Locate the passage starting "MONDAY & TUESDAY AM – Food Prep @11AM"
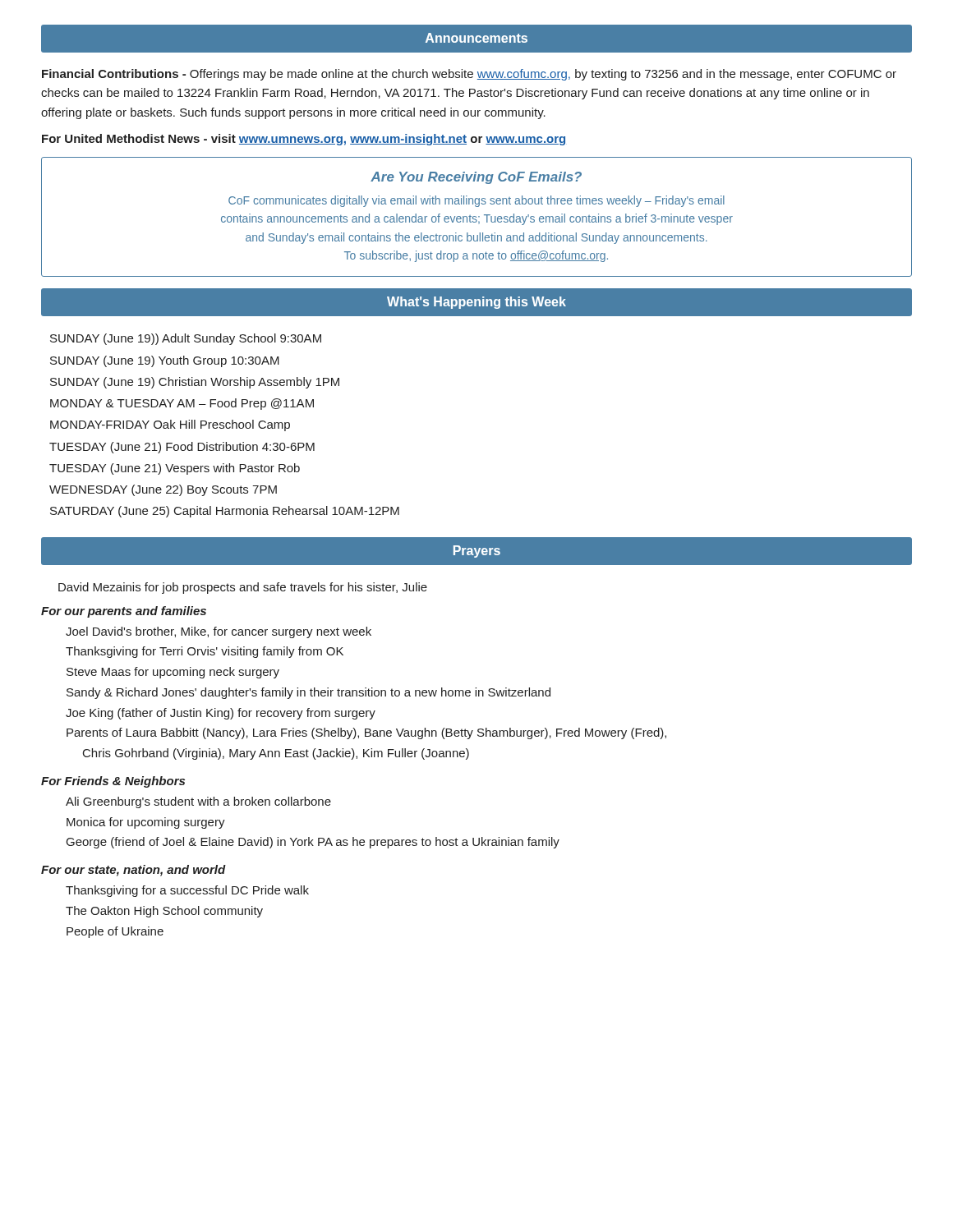Screen dimensions: 1232x953 tap(182, 403)
